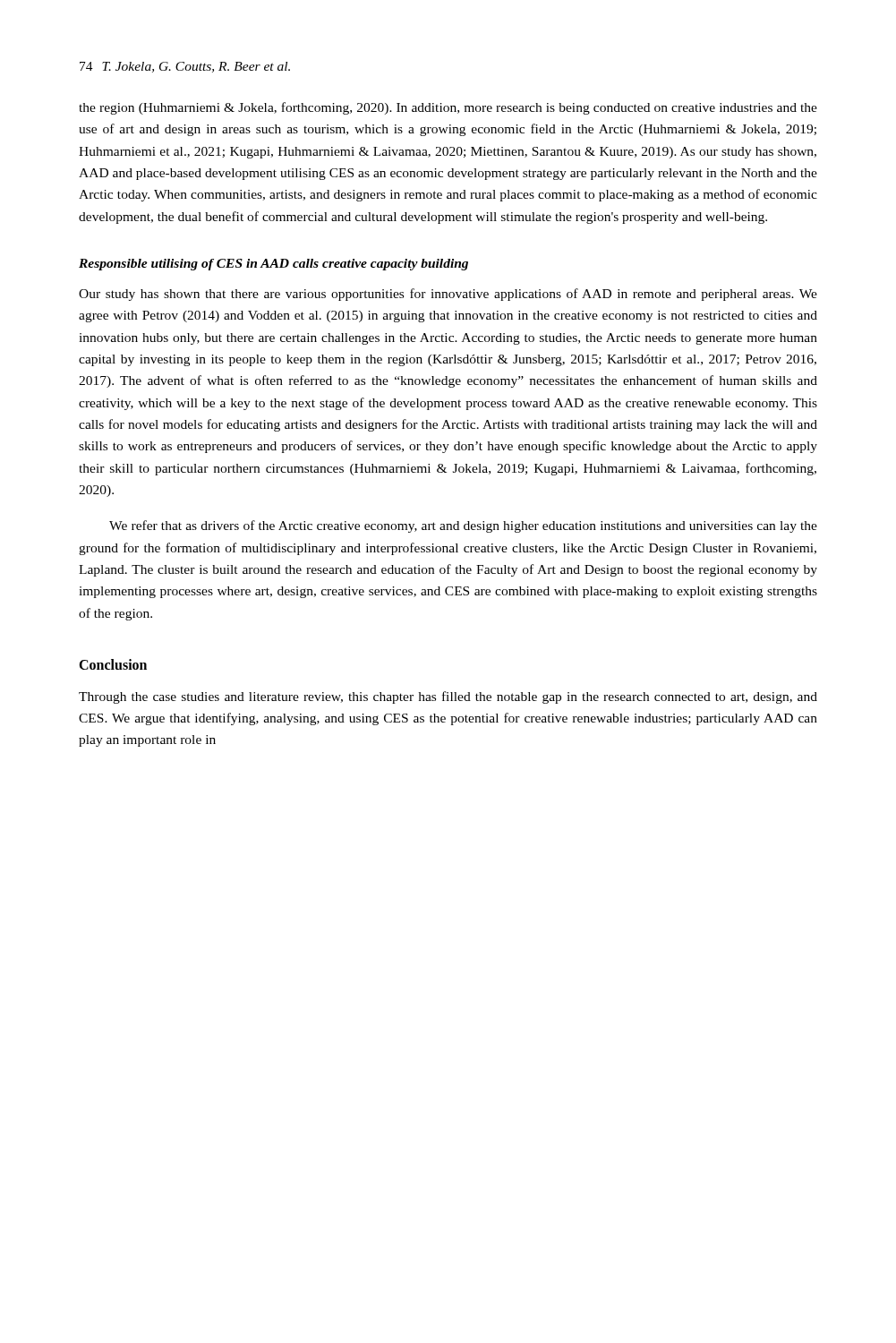Point to the block beginning "Through the case studies"
Viewport: 896px width, 1343px height.
(x=448, y=718)
